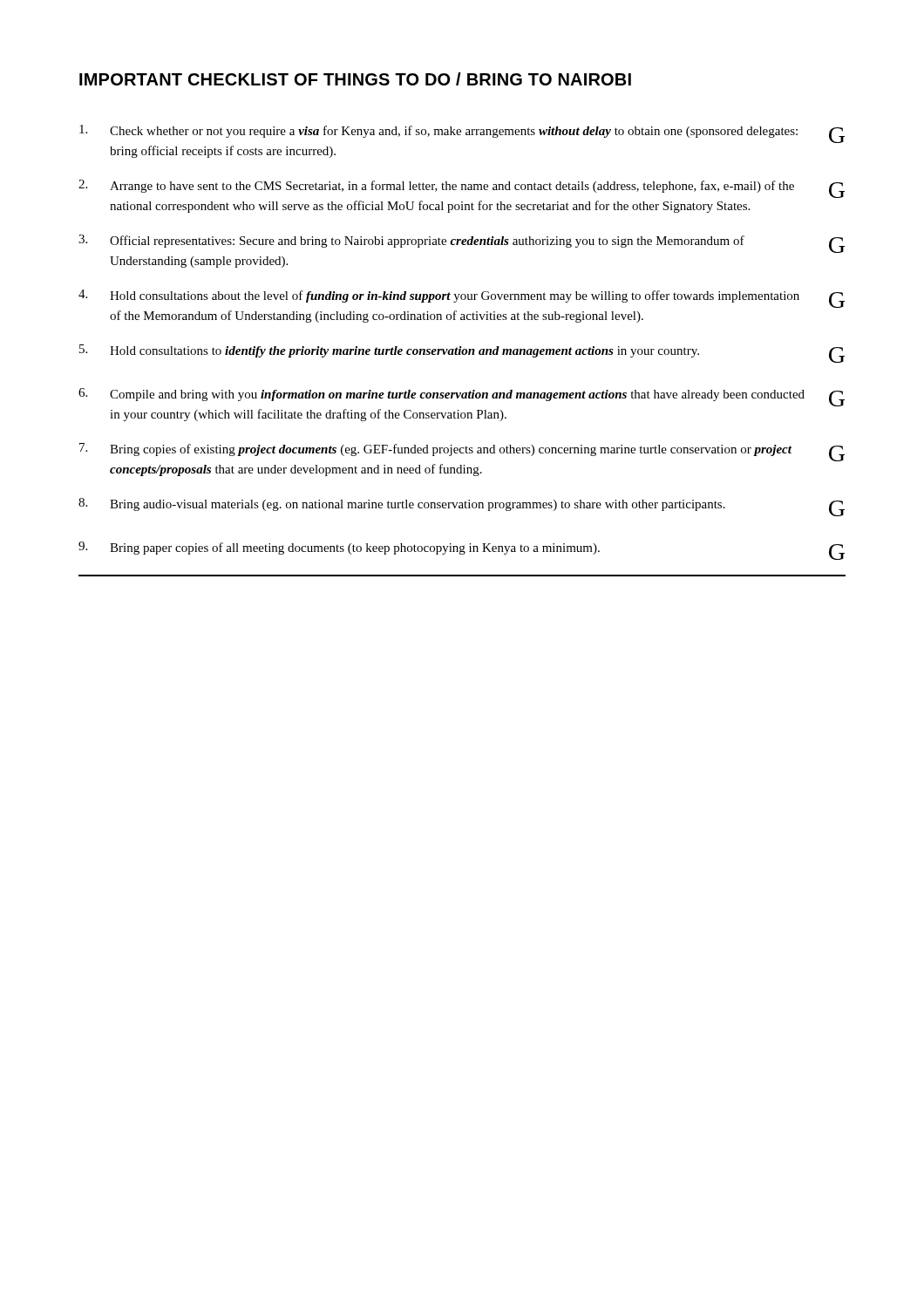The width and height of the screenshot is (924, 1308).
Task: Click on the text starting "IMPORTANT CHECKLIST OF THINGS TO DO"
Action: (x=355, y=79)
